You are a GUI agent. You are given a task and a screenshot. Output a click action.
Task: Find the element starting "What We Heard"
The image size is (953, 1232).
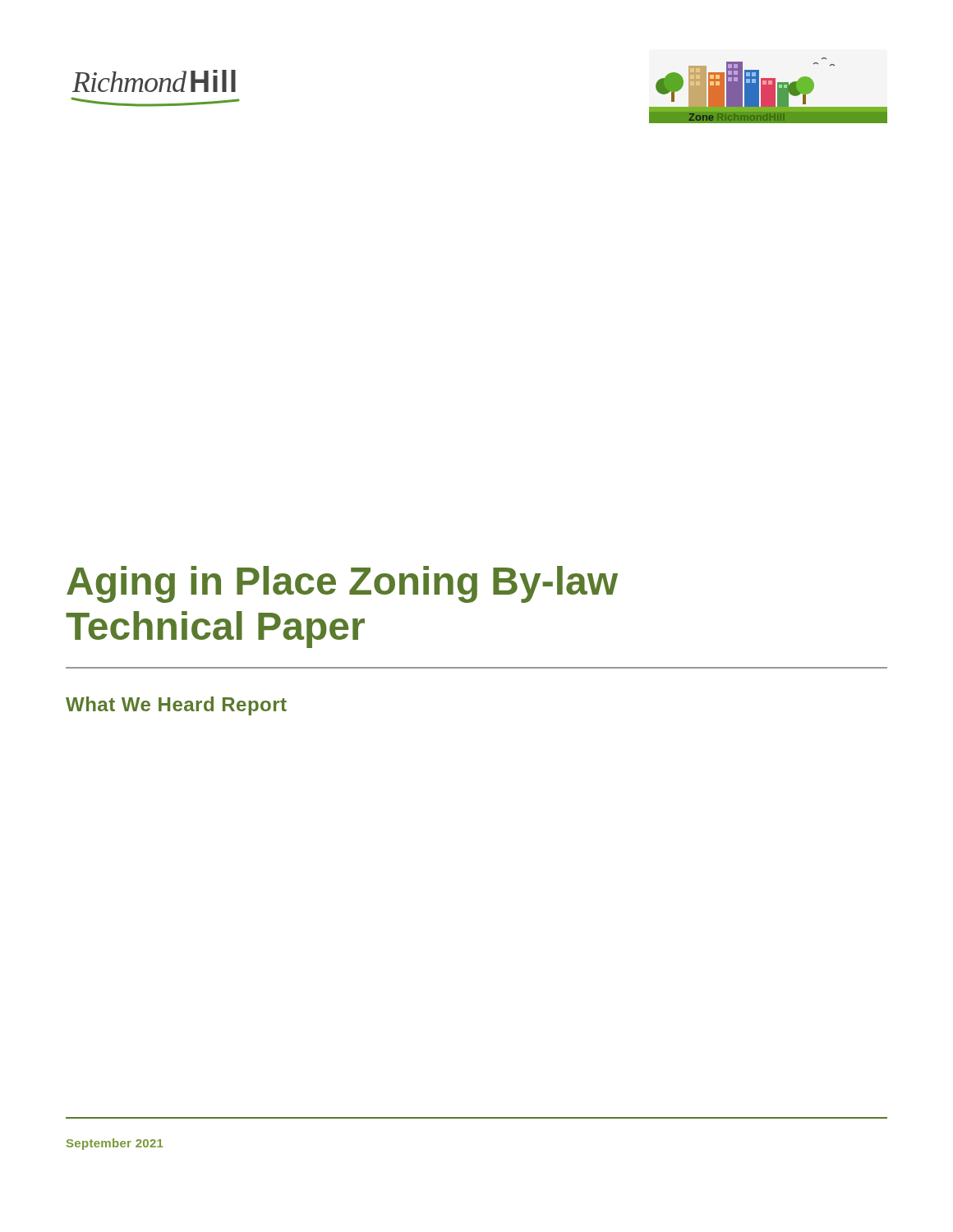[176, 705]
